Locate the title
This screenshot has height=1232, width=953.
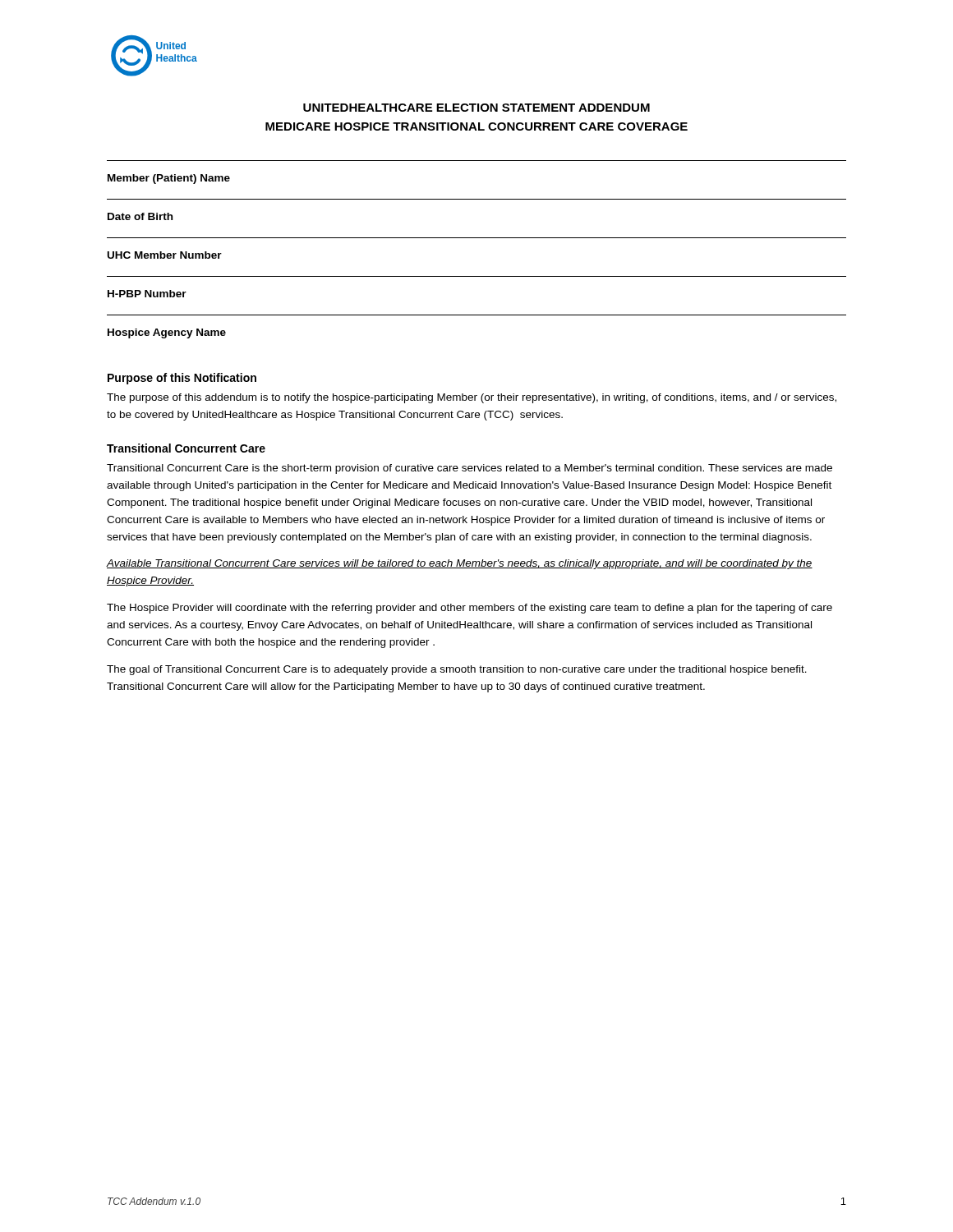(476, 117)
